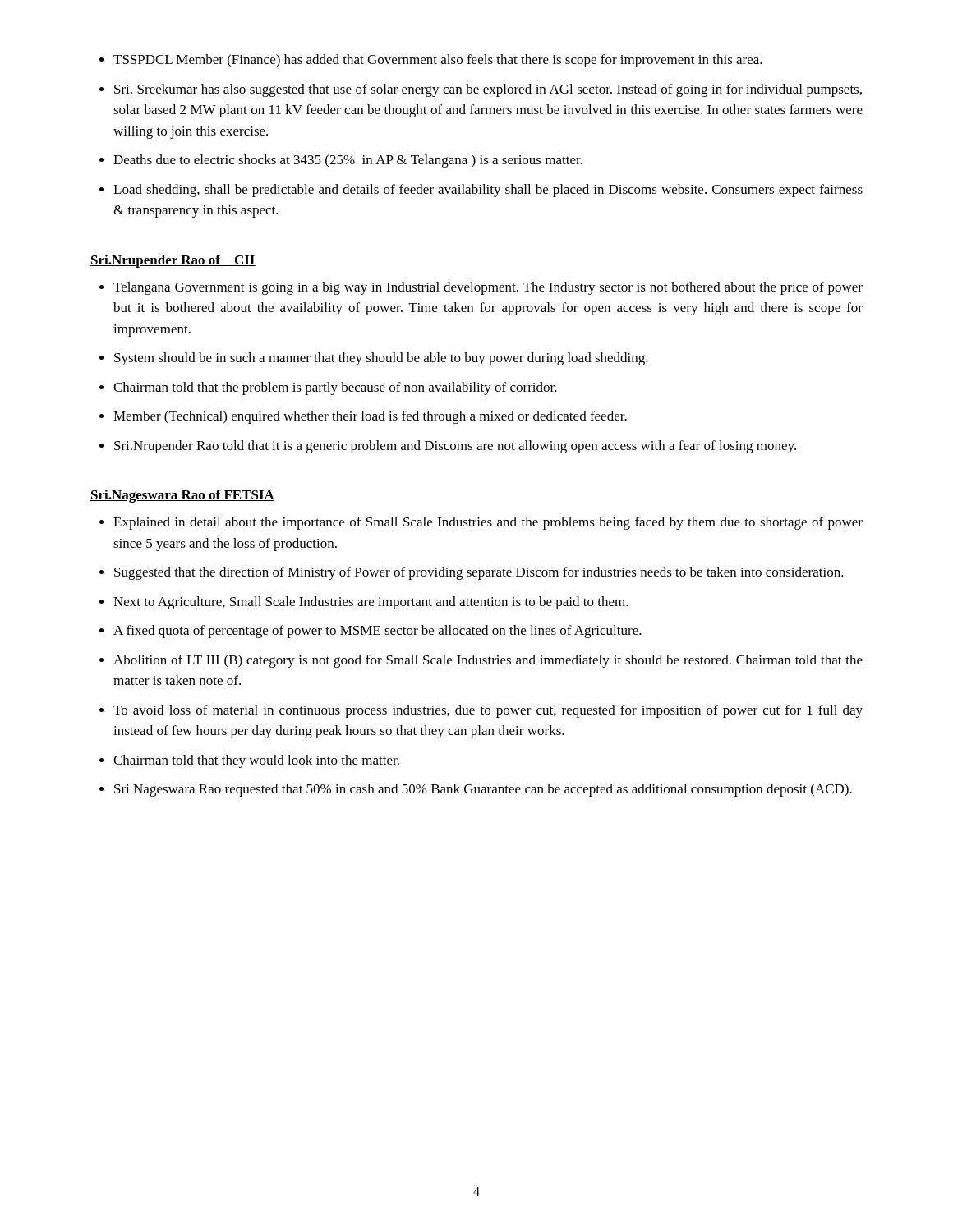Viewport: 953px width, 1232px height.
Task: Find the element starting "Sri.Nrupender Rao of CII"
Action: point(173,260)
